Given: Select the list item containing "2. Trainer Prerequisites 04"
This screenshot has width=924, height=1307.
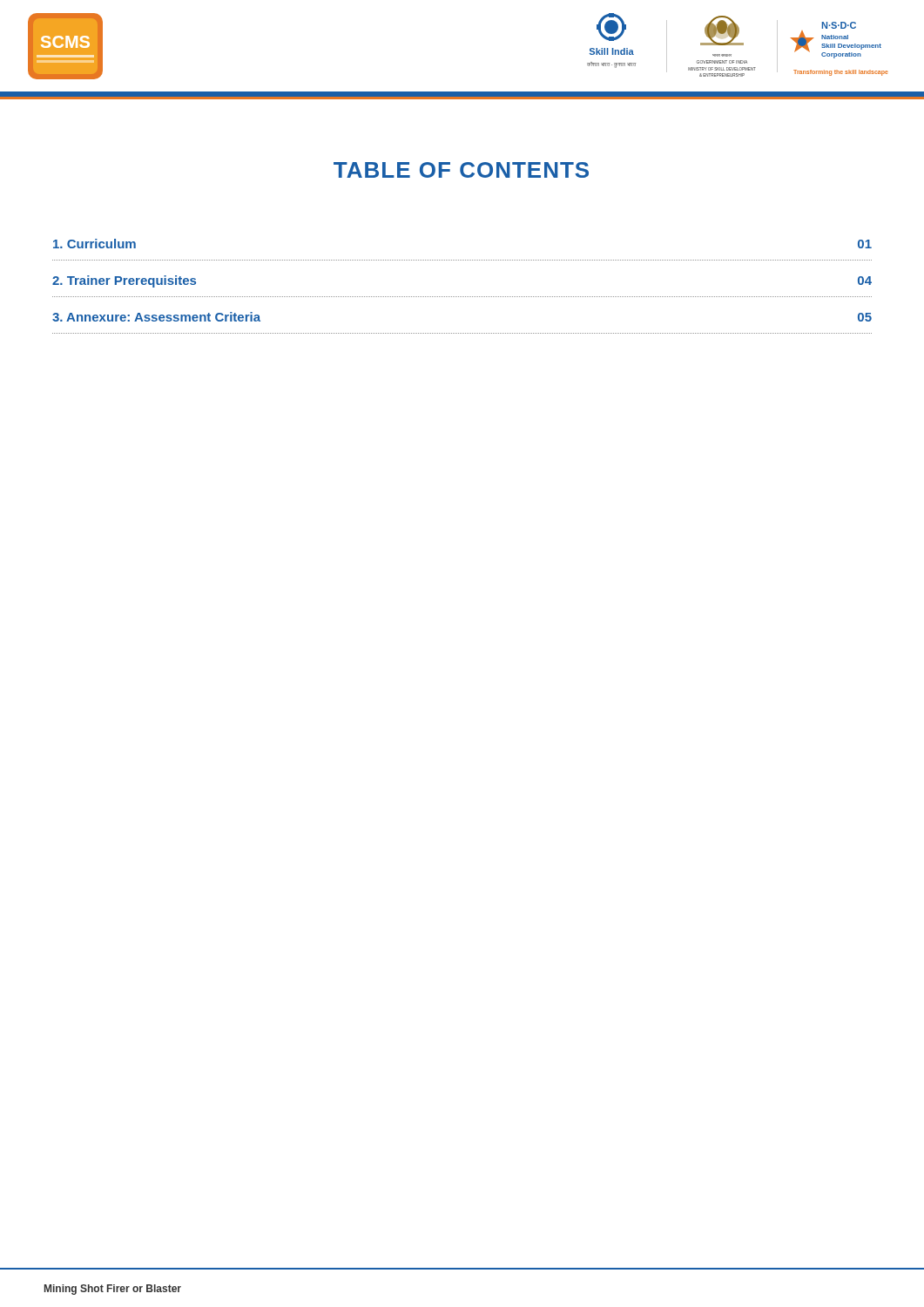Looking at the screenshot, I should click(129, 281).
